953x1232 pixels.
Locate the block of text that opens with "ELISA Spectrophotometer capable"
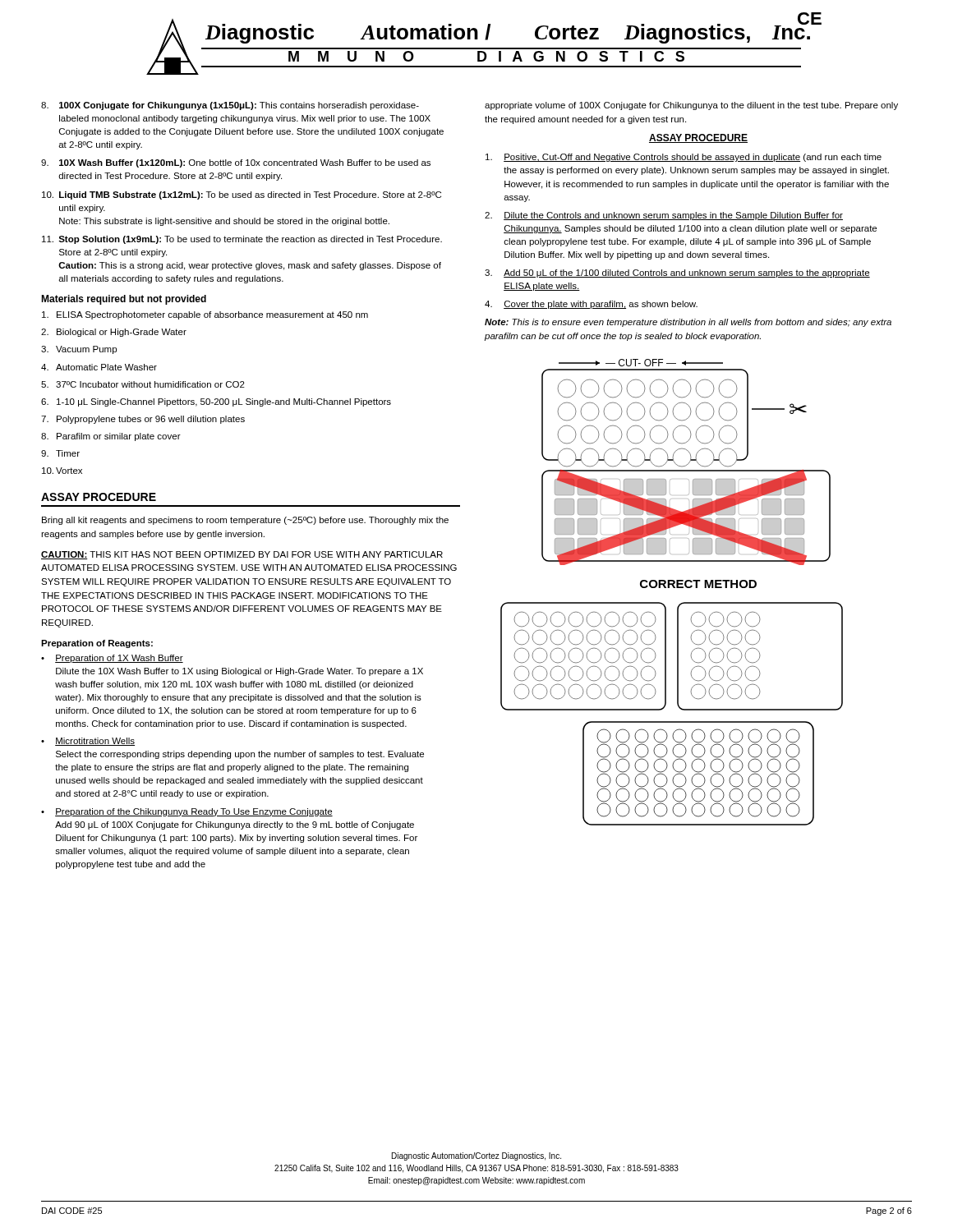(242, 315)
